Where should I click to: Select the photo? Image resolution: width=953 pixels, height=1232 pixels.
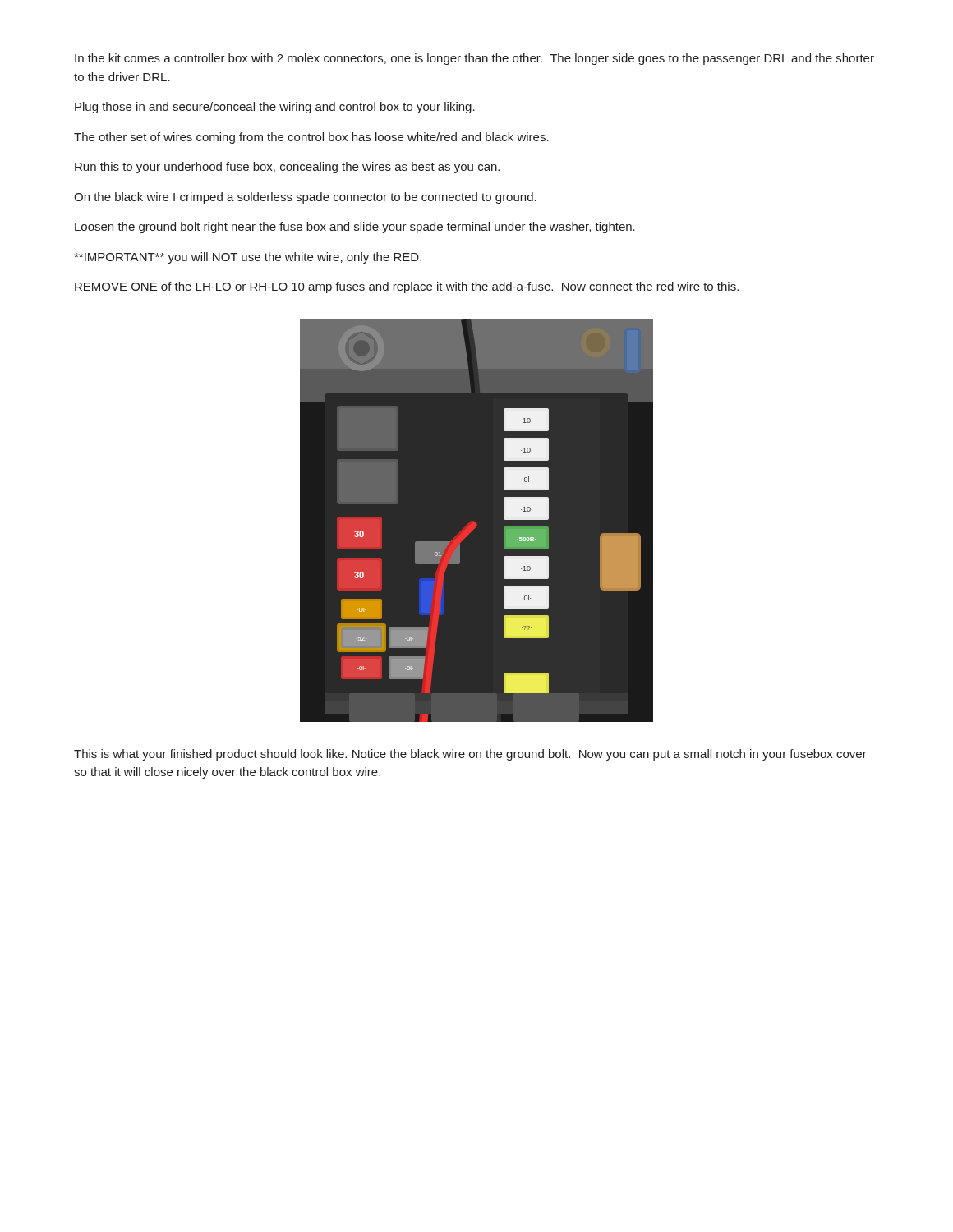click(476, 520)
